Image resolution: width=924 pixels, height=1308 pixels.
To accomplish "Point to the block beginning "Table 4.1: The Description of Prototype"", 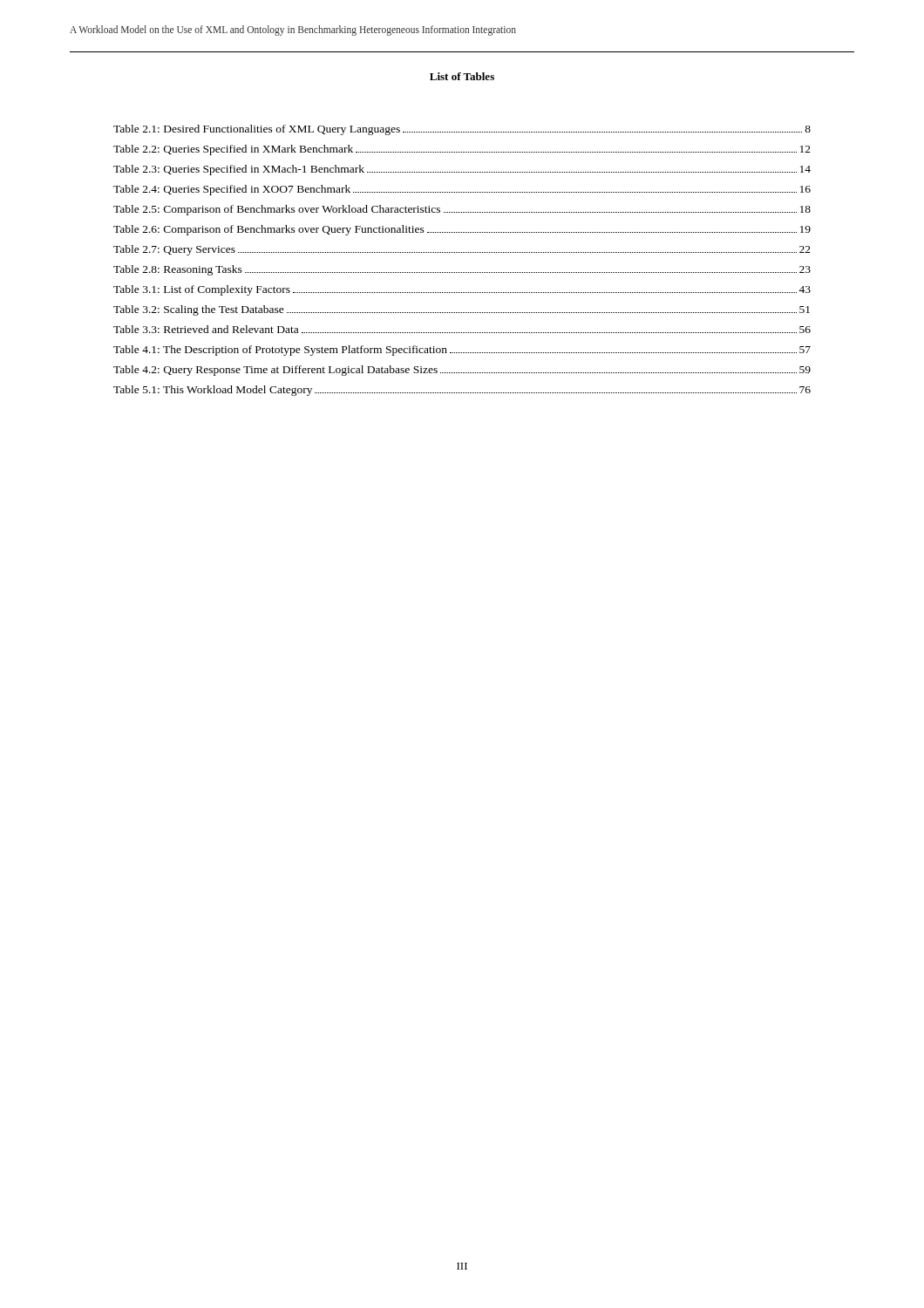I will (x=462, y=350).
